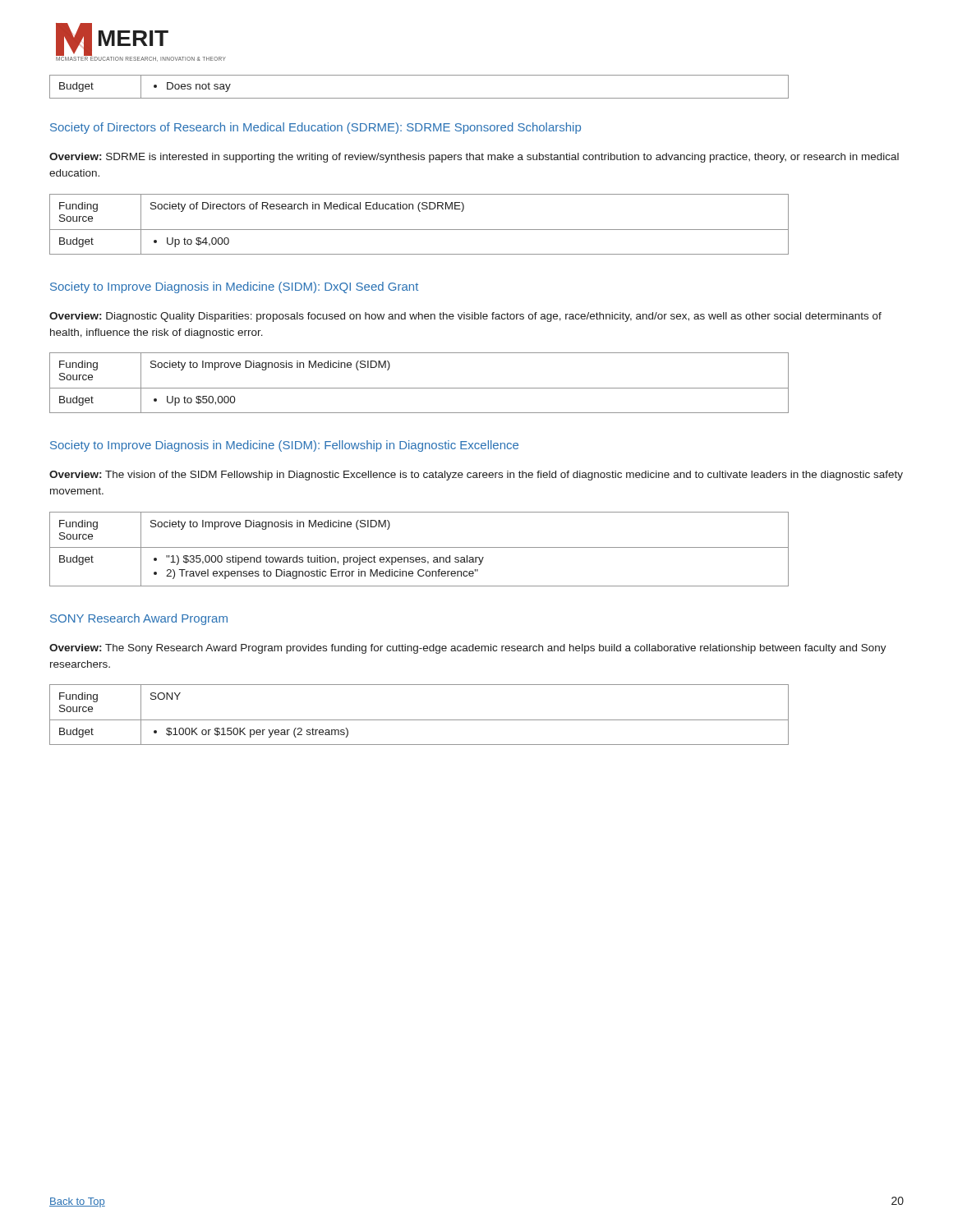Find the block starting "SONY Research Award Program"

pos(139,619)
